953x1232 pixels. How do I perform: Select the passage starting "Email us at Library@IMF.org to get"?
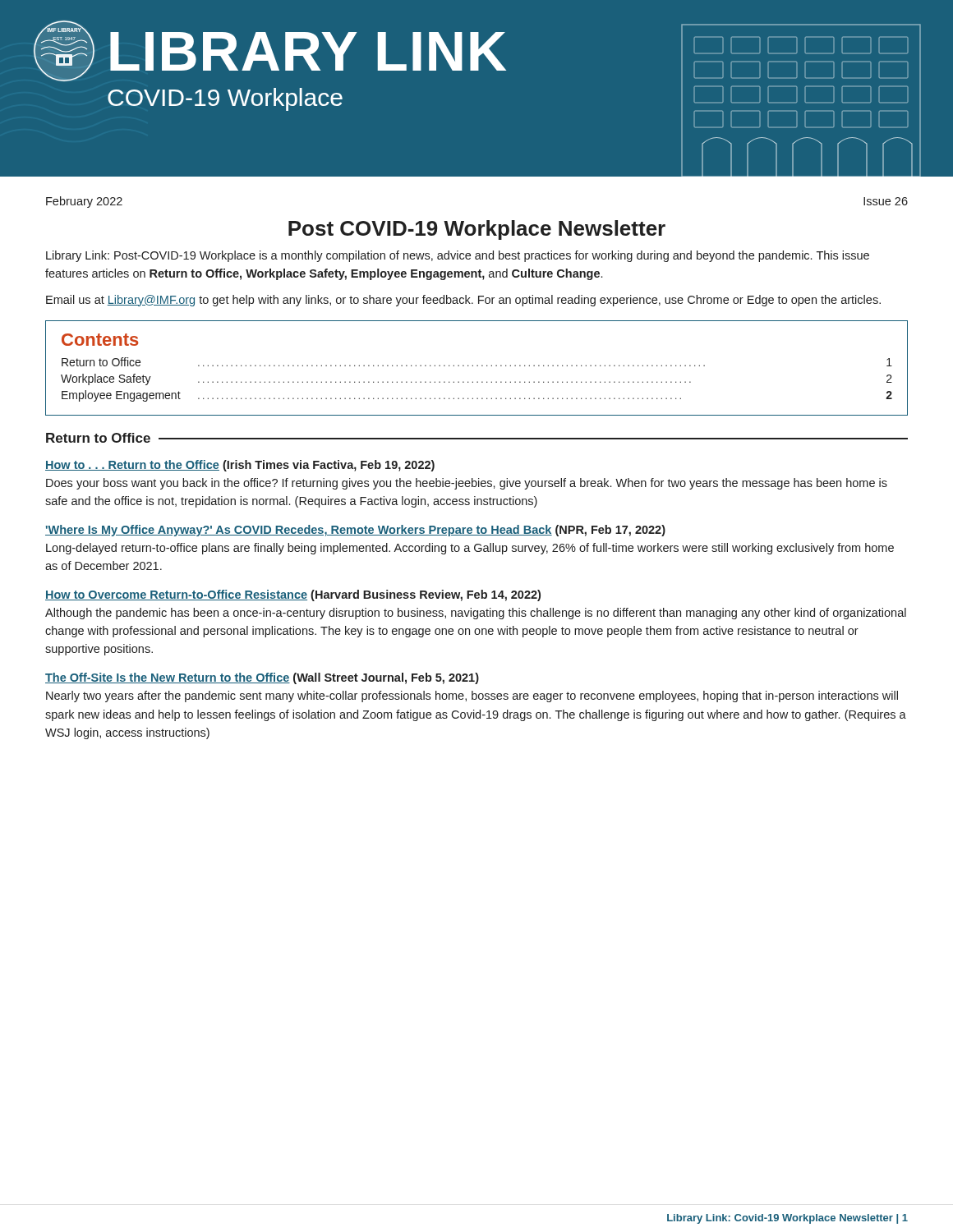[463, 299]
